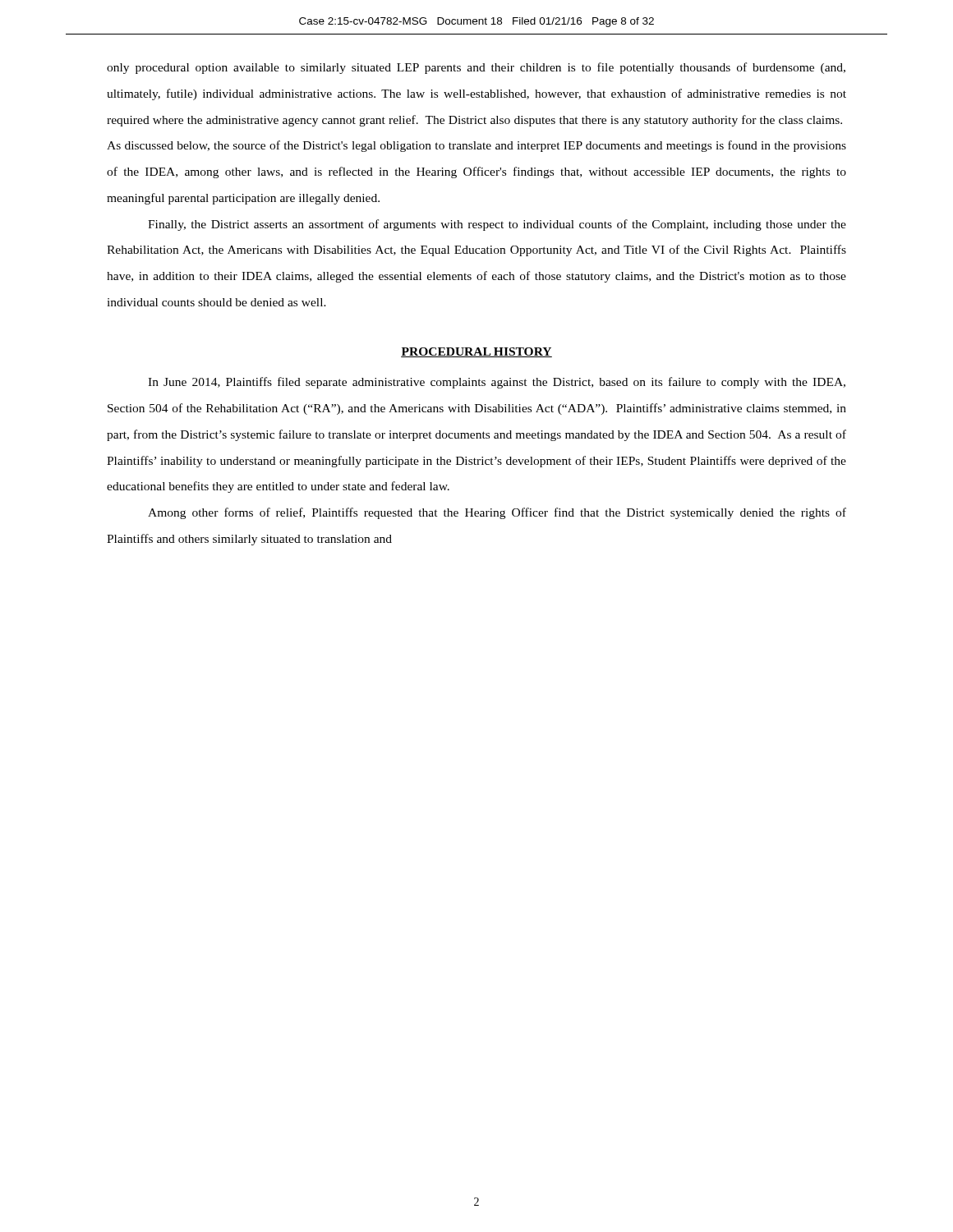953x1232 pixels.
Task: Where is the passage that starts "Among other forms of relief,"?
Action: 476,526
